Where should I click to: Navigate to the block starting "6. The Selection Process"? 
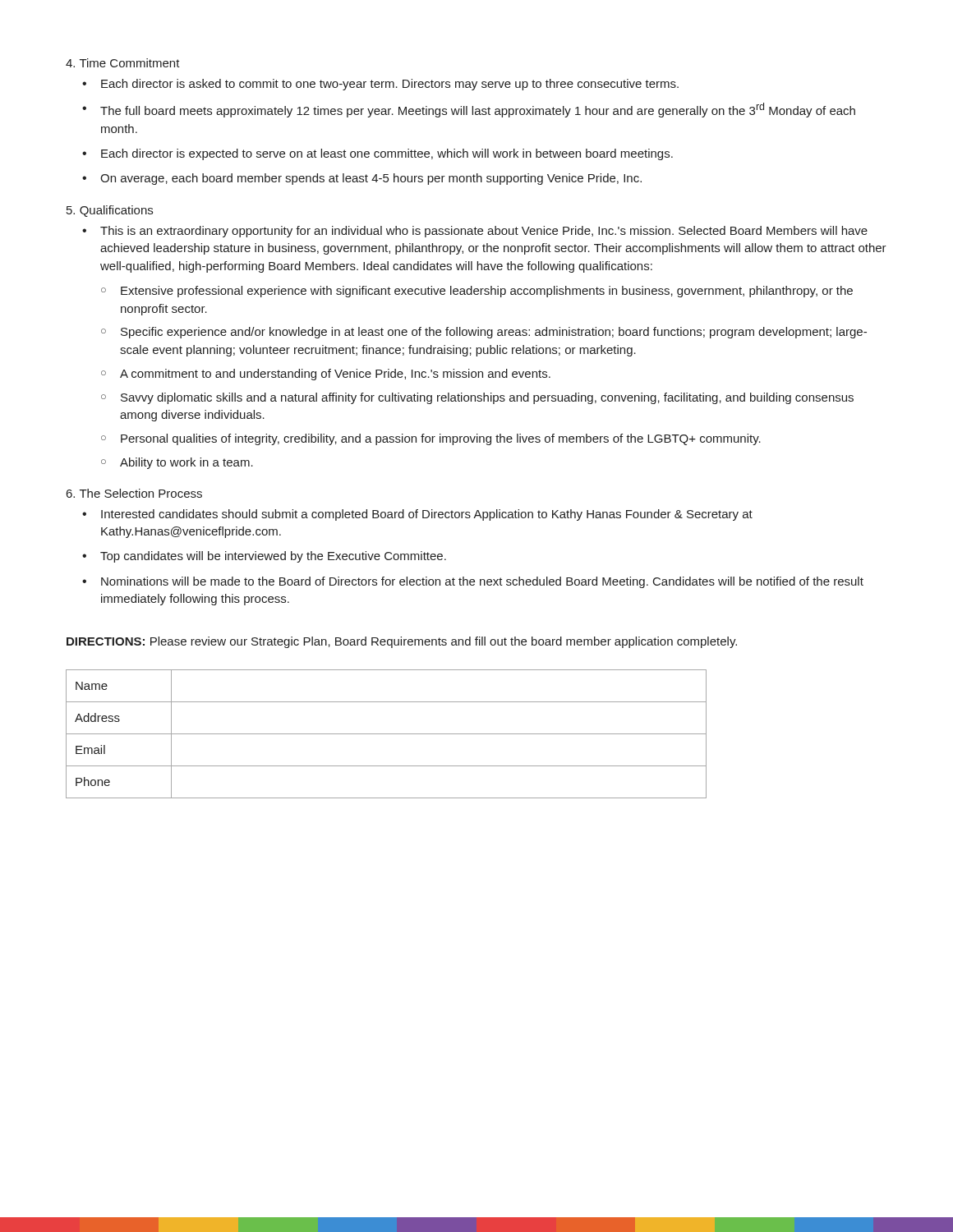pyautogui.click(x=134, y=493)
